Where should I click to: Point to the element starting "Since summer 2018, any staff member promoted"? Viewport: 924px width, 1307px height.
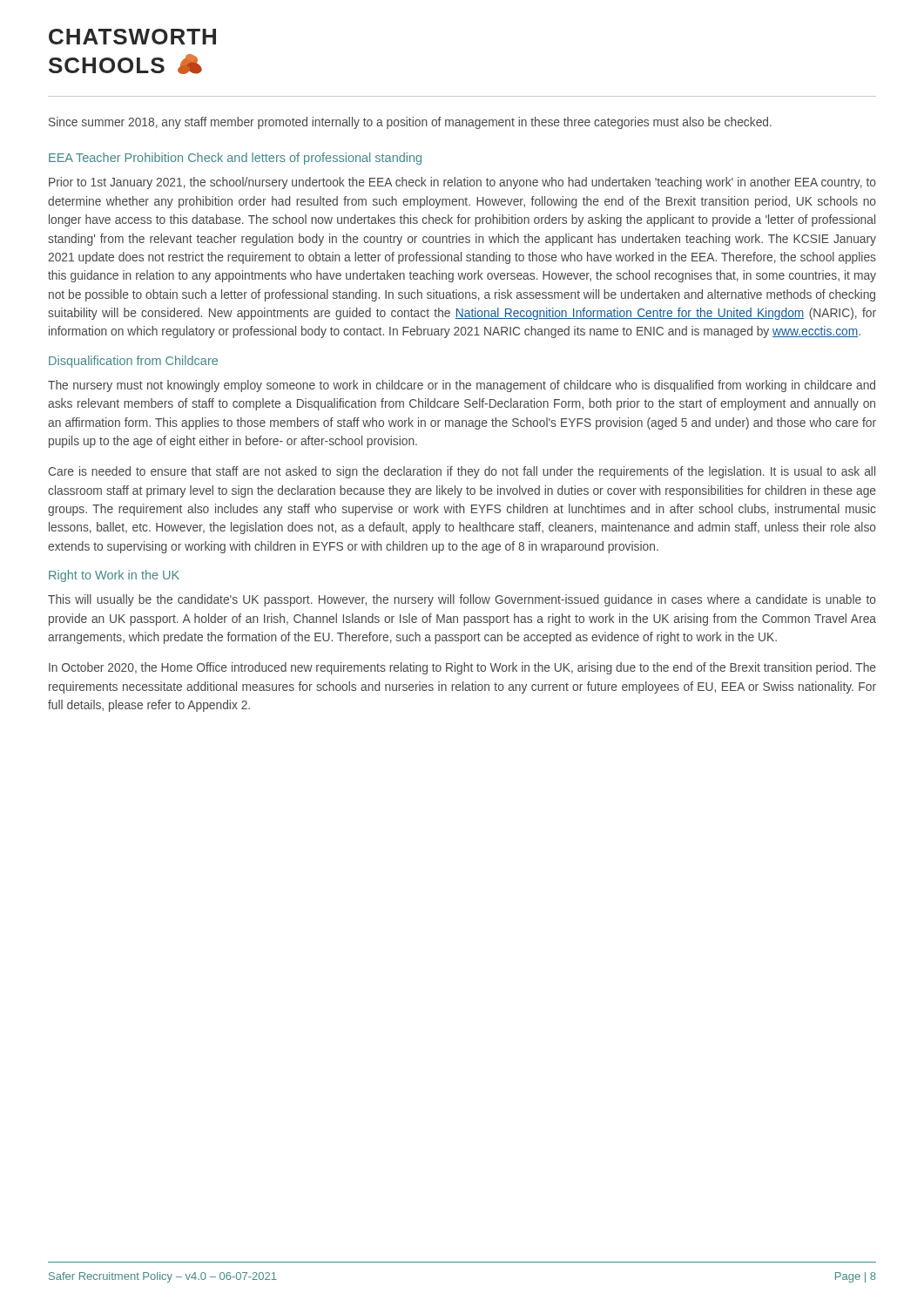click(410, 122)
